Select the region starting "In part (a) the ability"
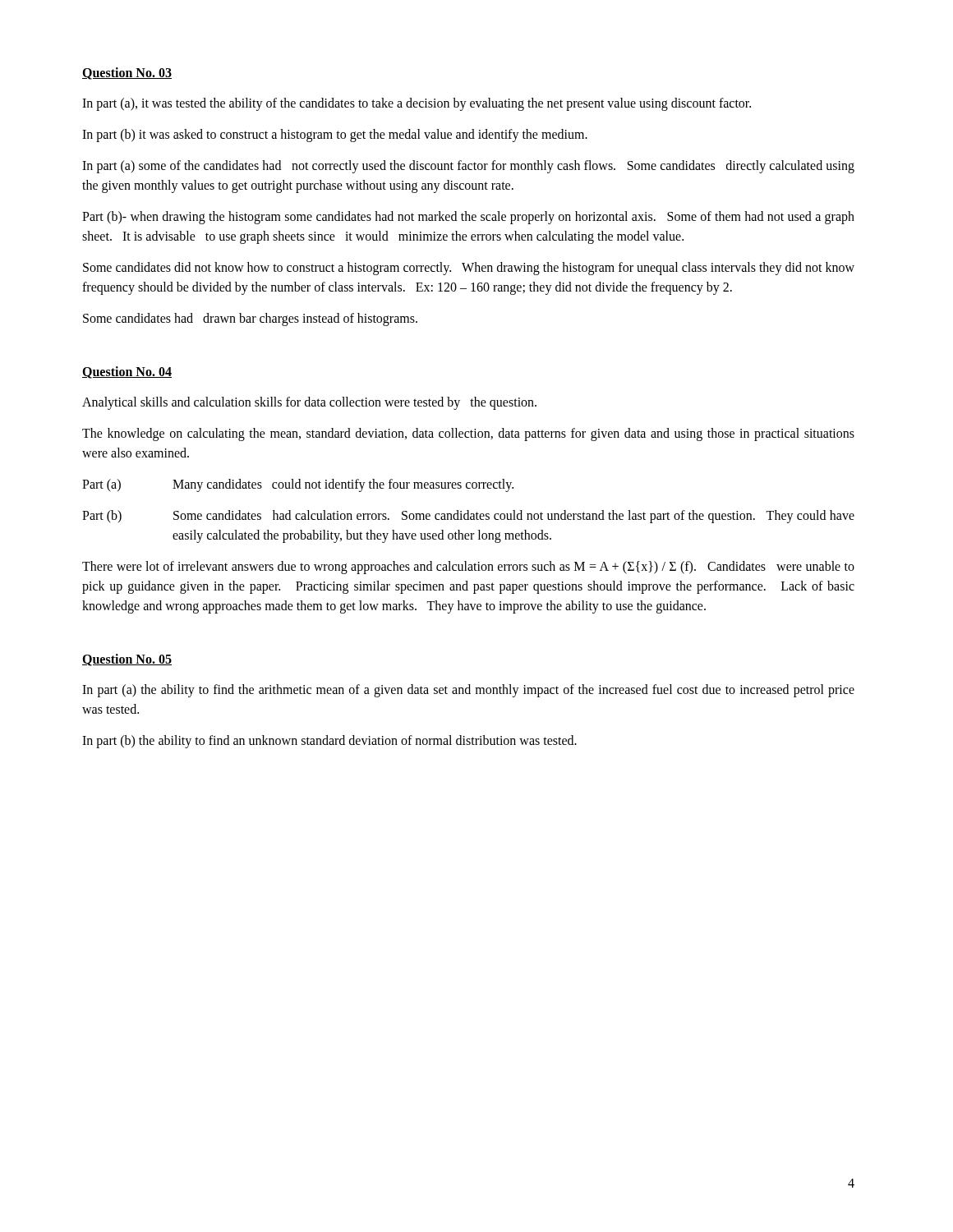The image size is (953, 1232). click(468, 699)
